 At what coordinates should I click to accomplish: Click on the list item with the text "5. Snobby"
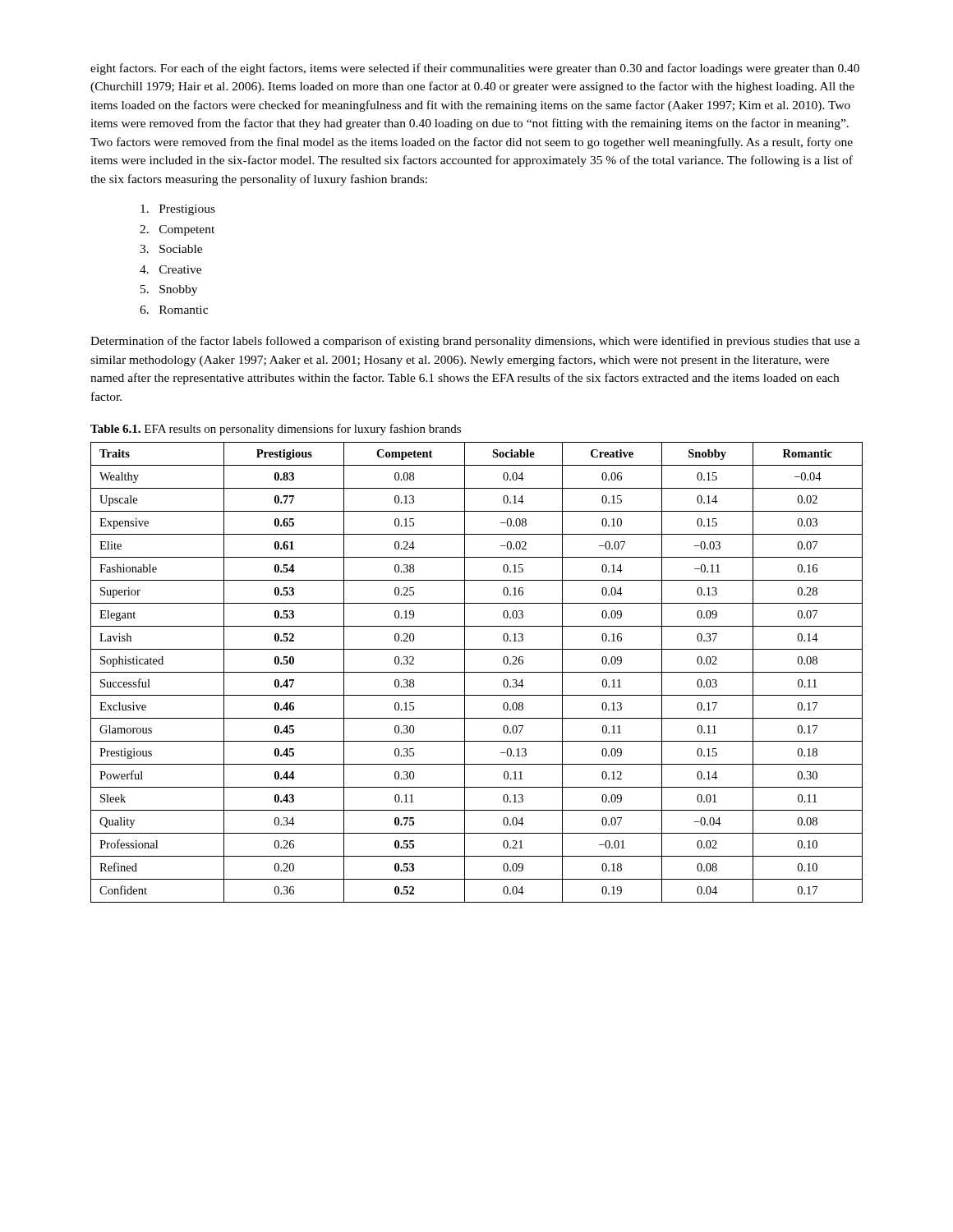pos(169,289)
